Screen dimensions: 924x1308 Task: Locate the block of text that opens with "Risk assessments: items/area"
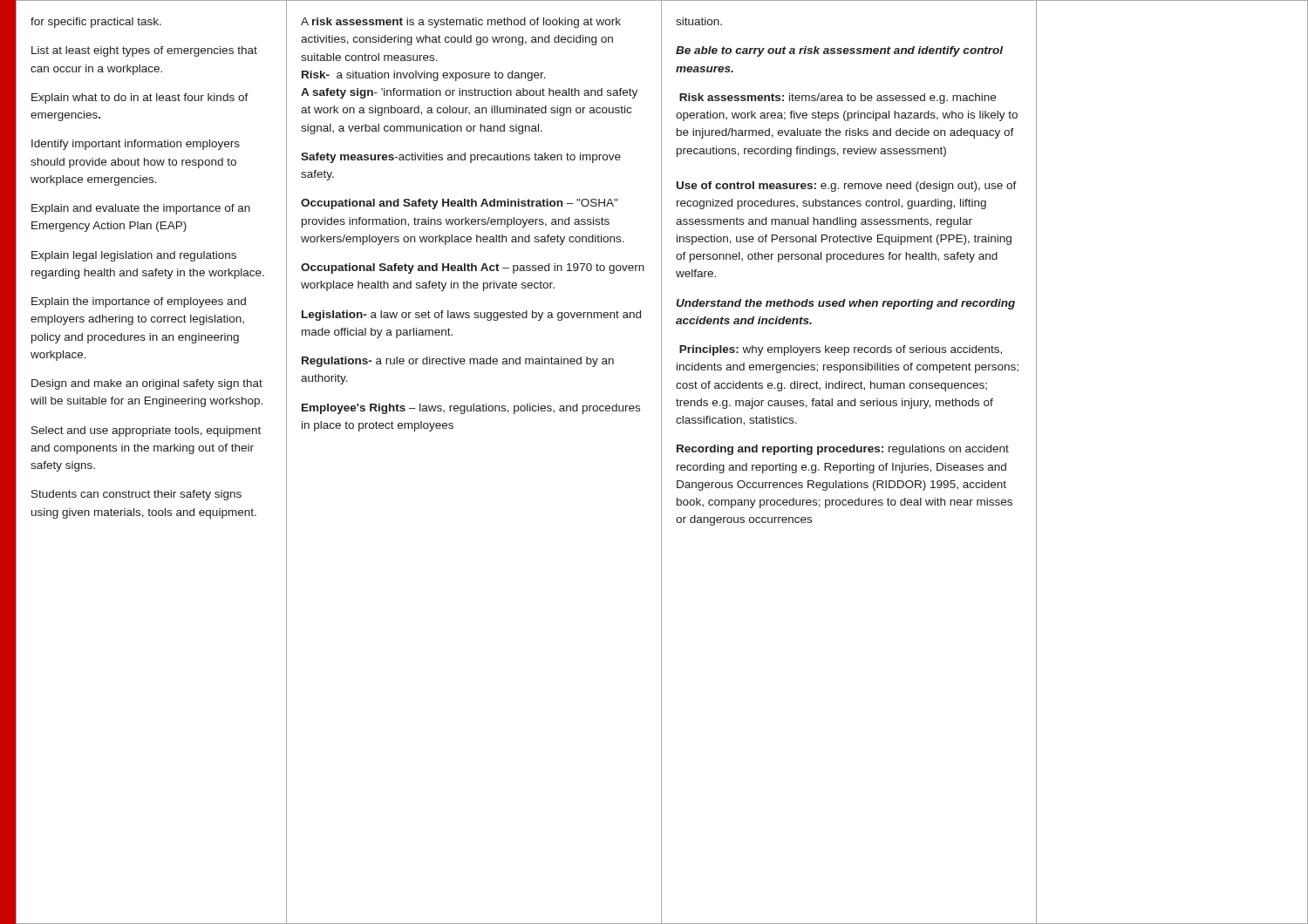847,185
